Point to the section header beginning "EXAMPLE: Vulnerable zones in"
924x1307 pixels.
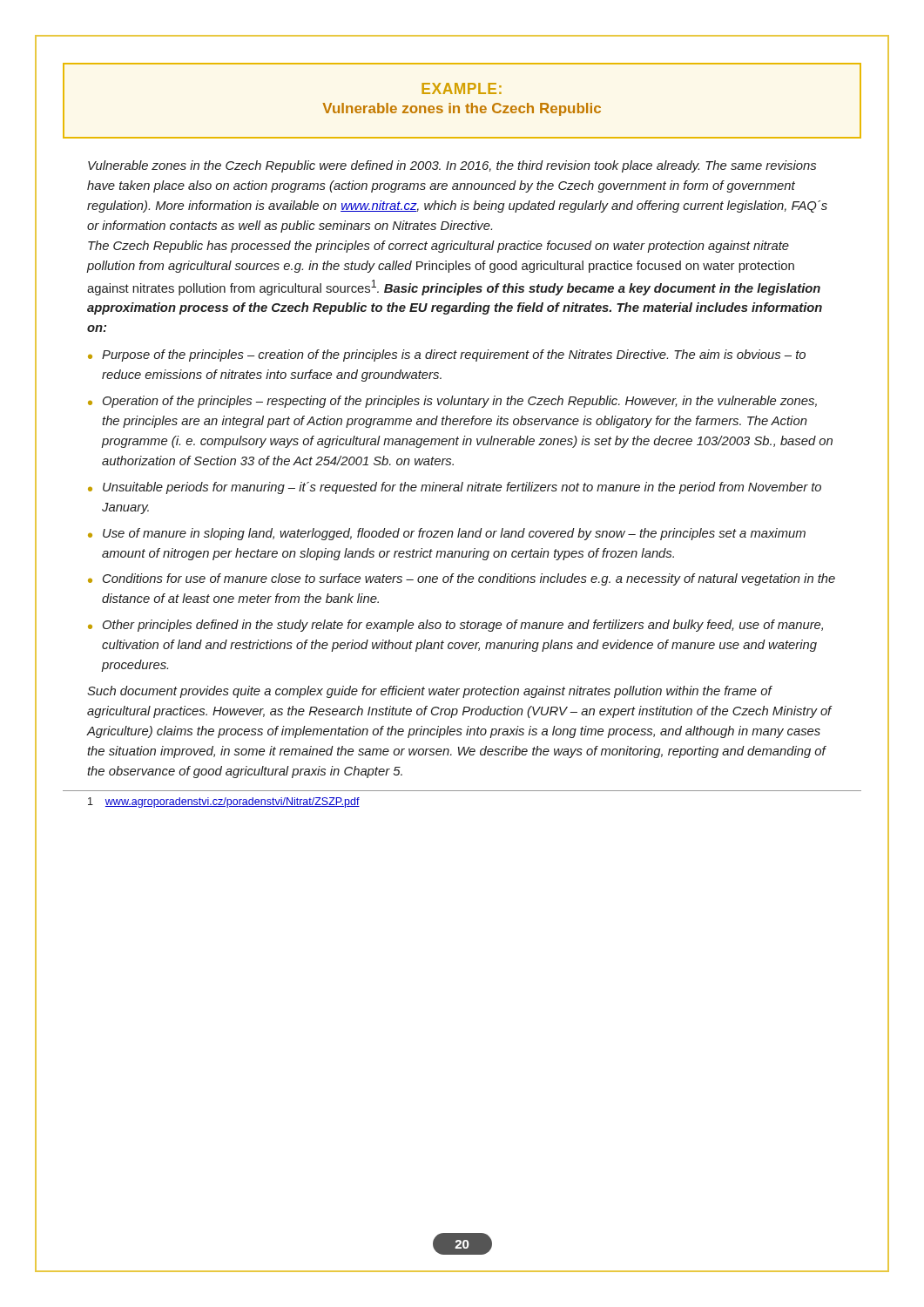462,99
